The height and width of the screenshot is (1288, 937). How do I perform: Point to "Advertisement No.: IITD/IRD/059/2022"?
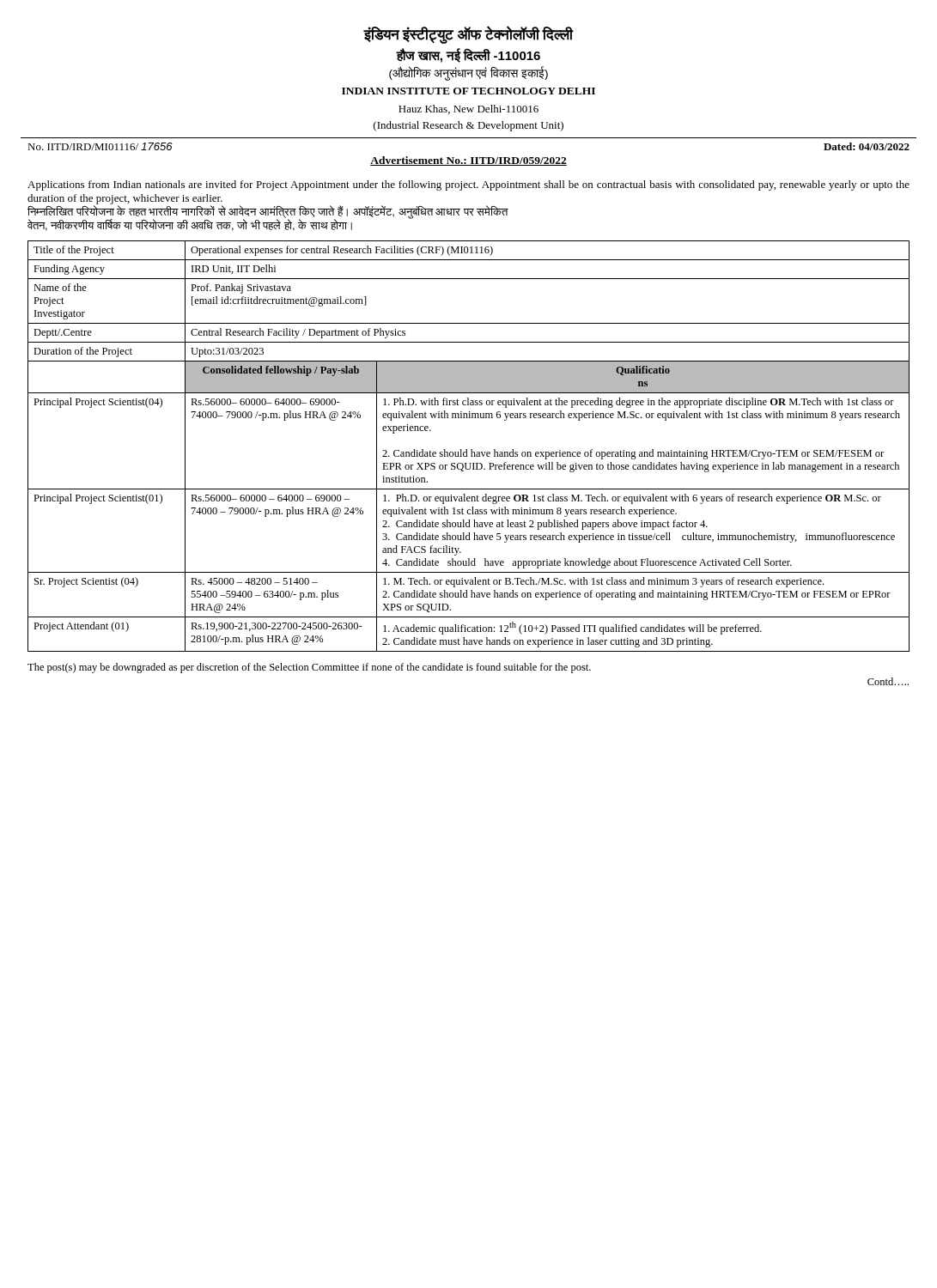(x=468, y=160)
